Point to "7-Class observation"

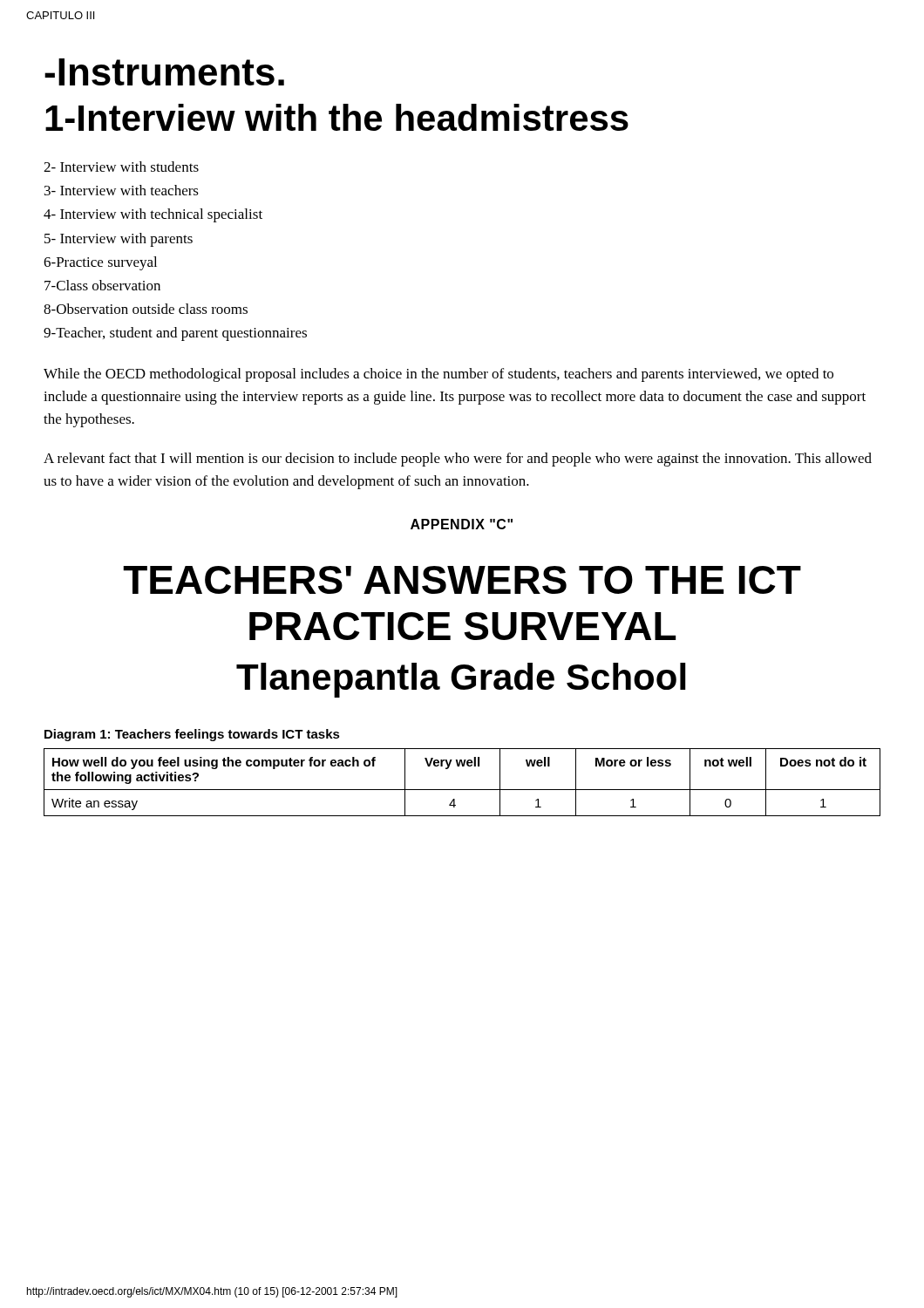pos(102,286)
